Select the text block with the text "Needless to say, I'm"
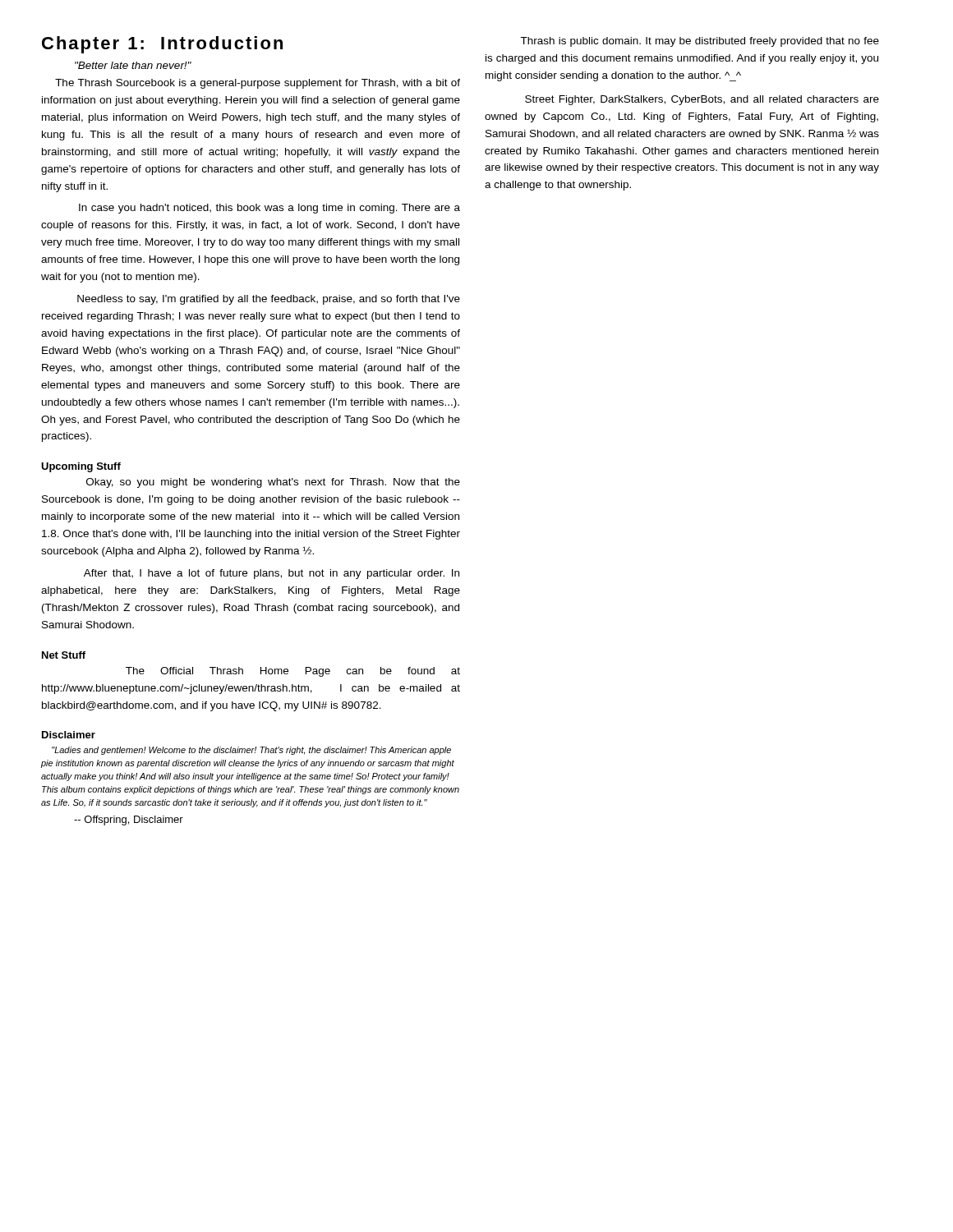The image size is (953, 1232). [251, 368]
